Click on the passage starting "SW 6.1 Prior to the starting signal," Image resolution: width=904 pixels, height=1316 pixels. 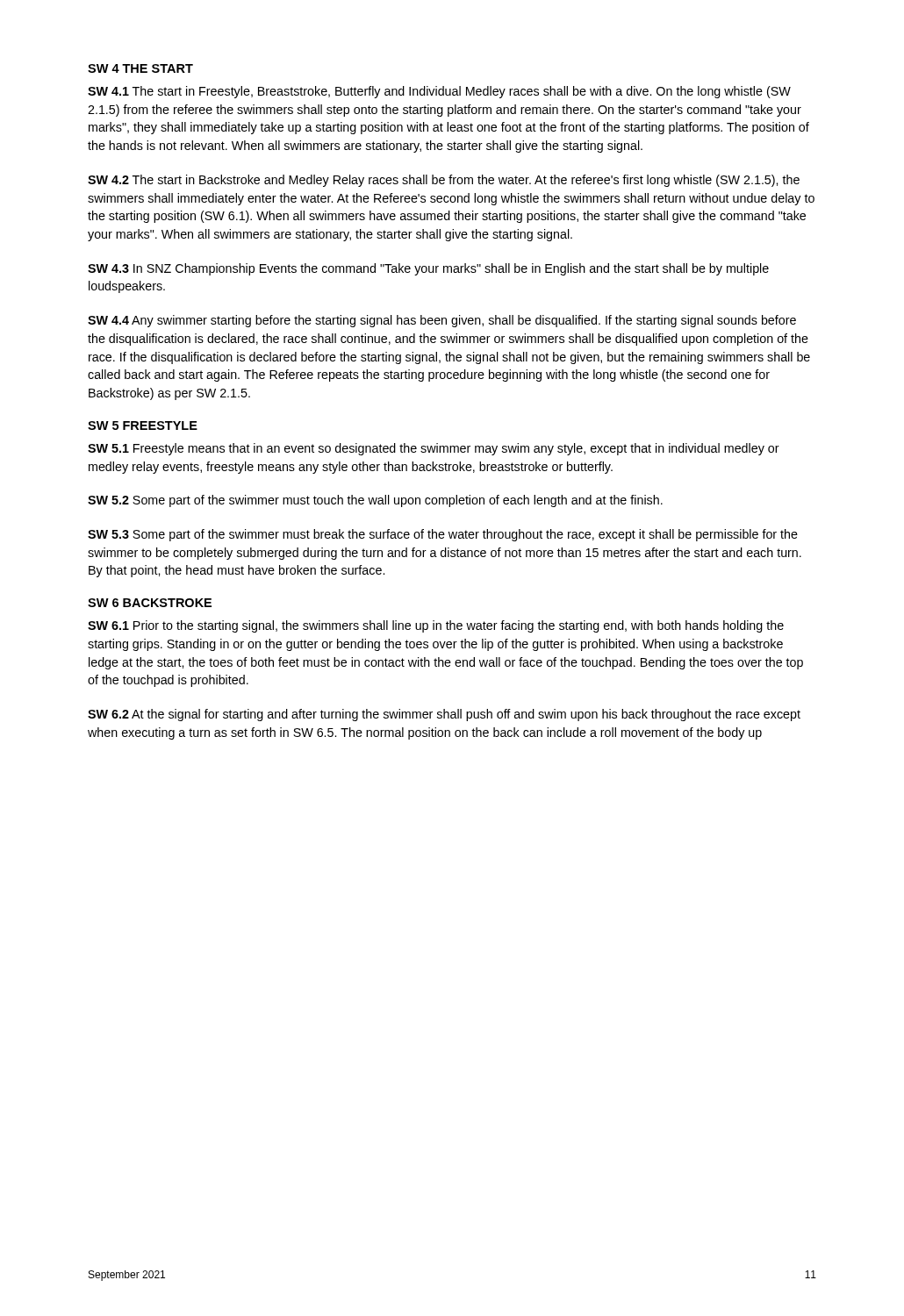pos(446,653)
